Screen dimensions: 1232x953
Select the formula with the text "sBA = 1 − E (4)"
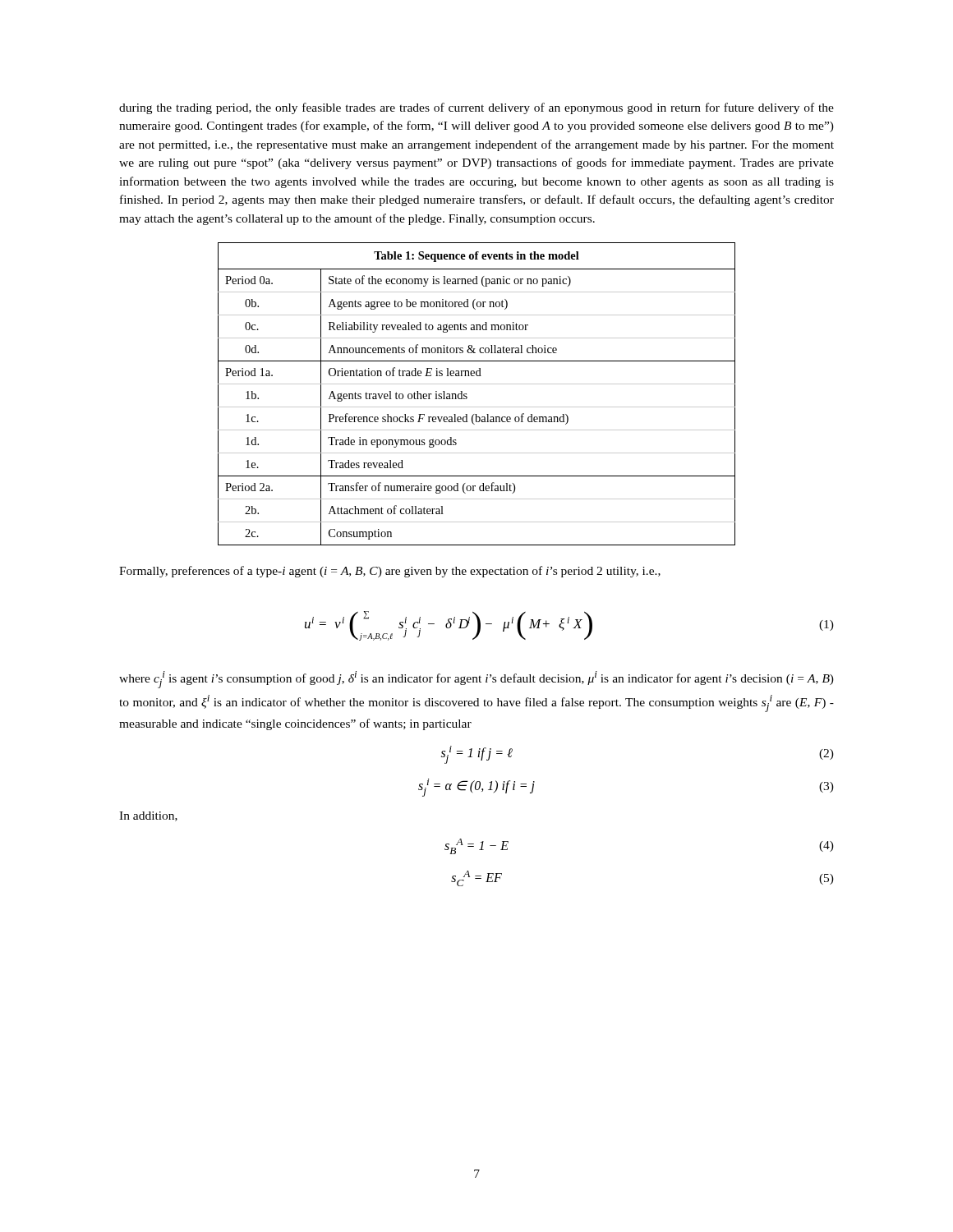pos(482,846)
